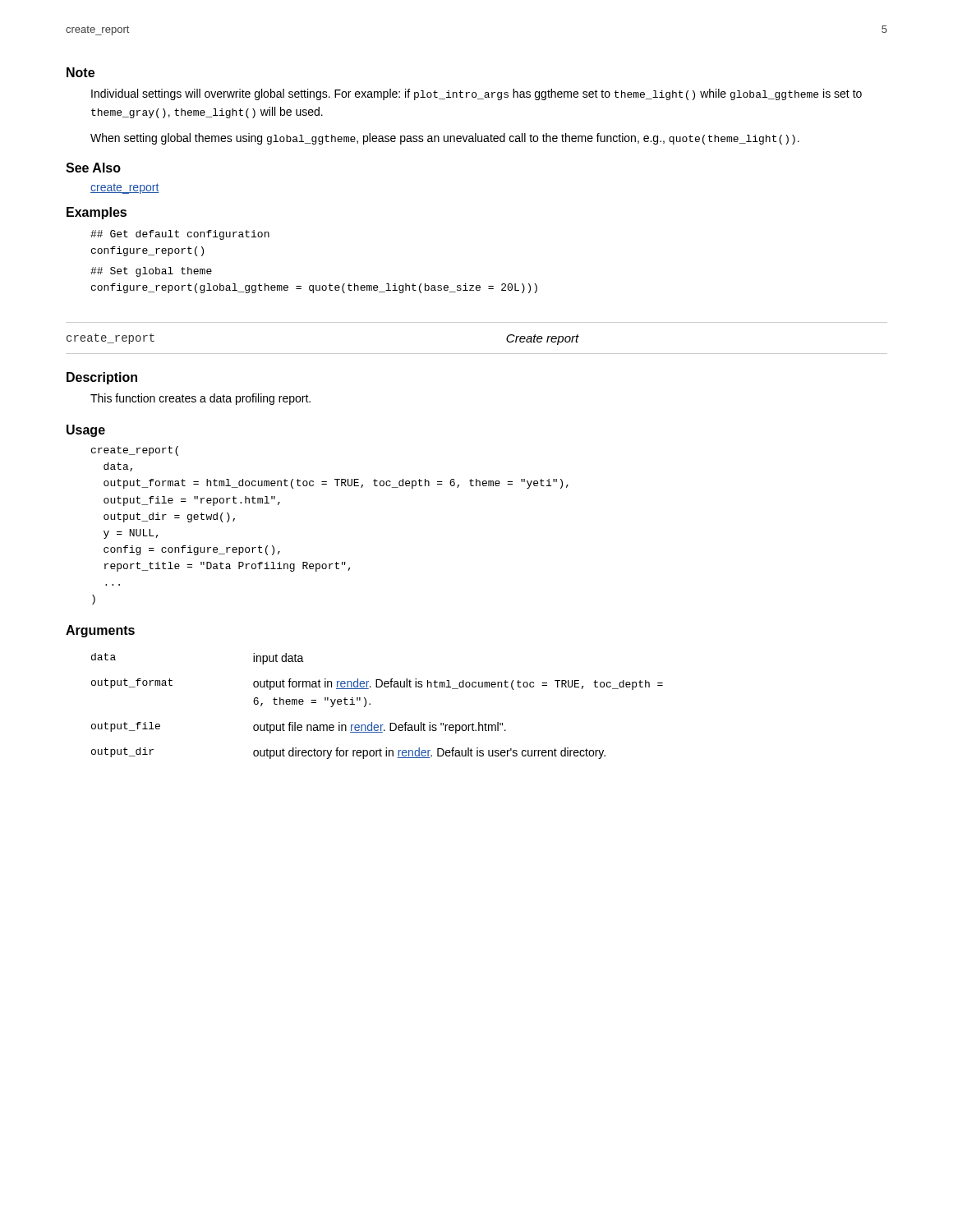The image size is (953, 1232).
Task: Click the passage that begins "create_report( data, output_format = html_document(toc = TRUE,"
Action: click(x=135, y=451)
